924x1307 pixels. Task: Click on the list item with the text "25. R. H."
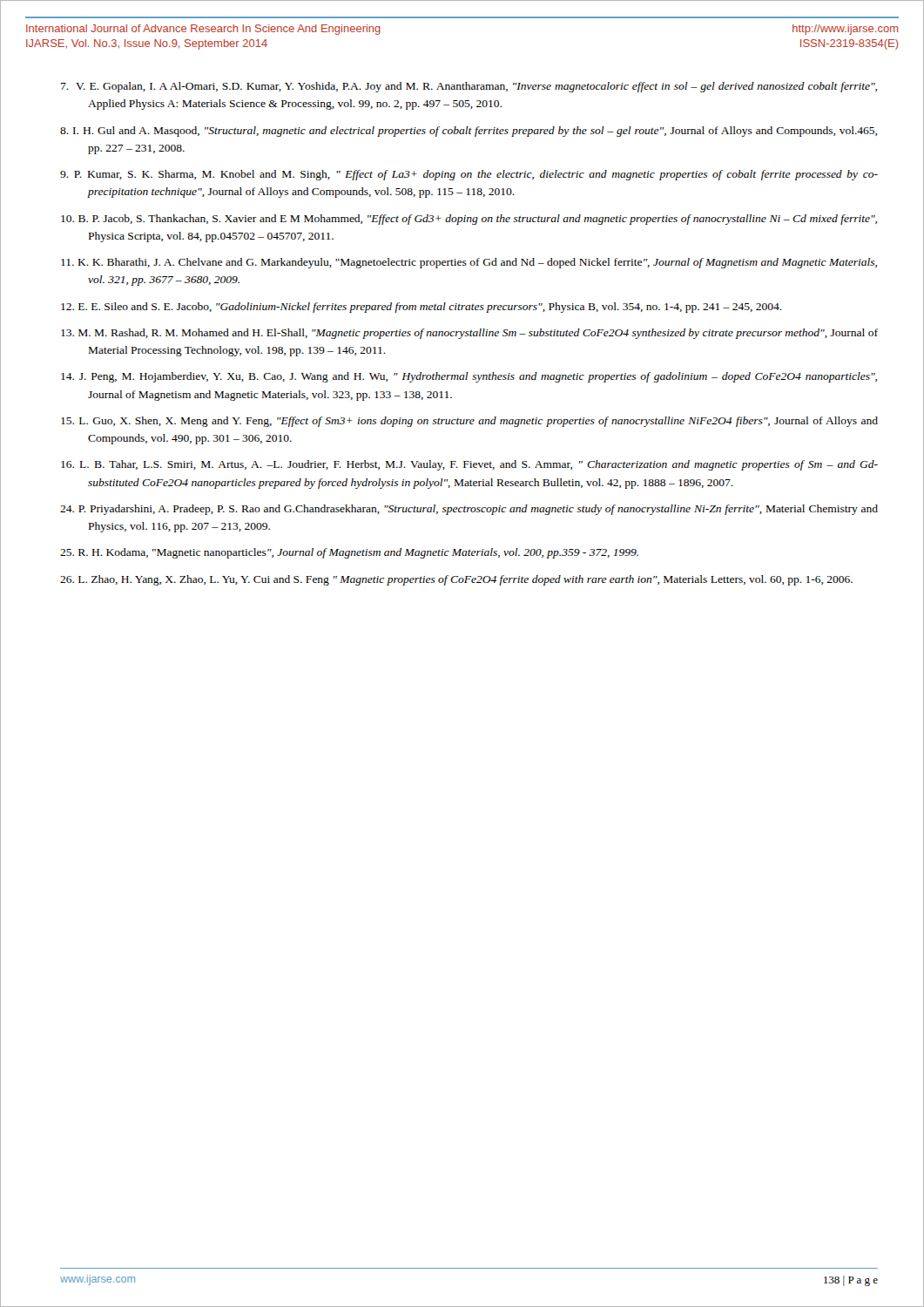coord(350,552)
